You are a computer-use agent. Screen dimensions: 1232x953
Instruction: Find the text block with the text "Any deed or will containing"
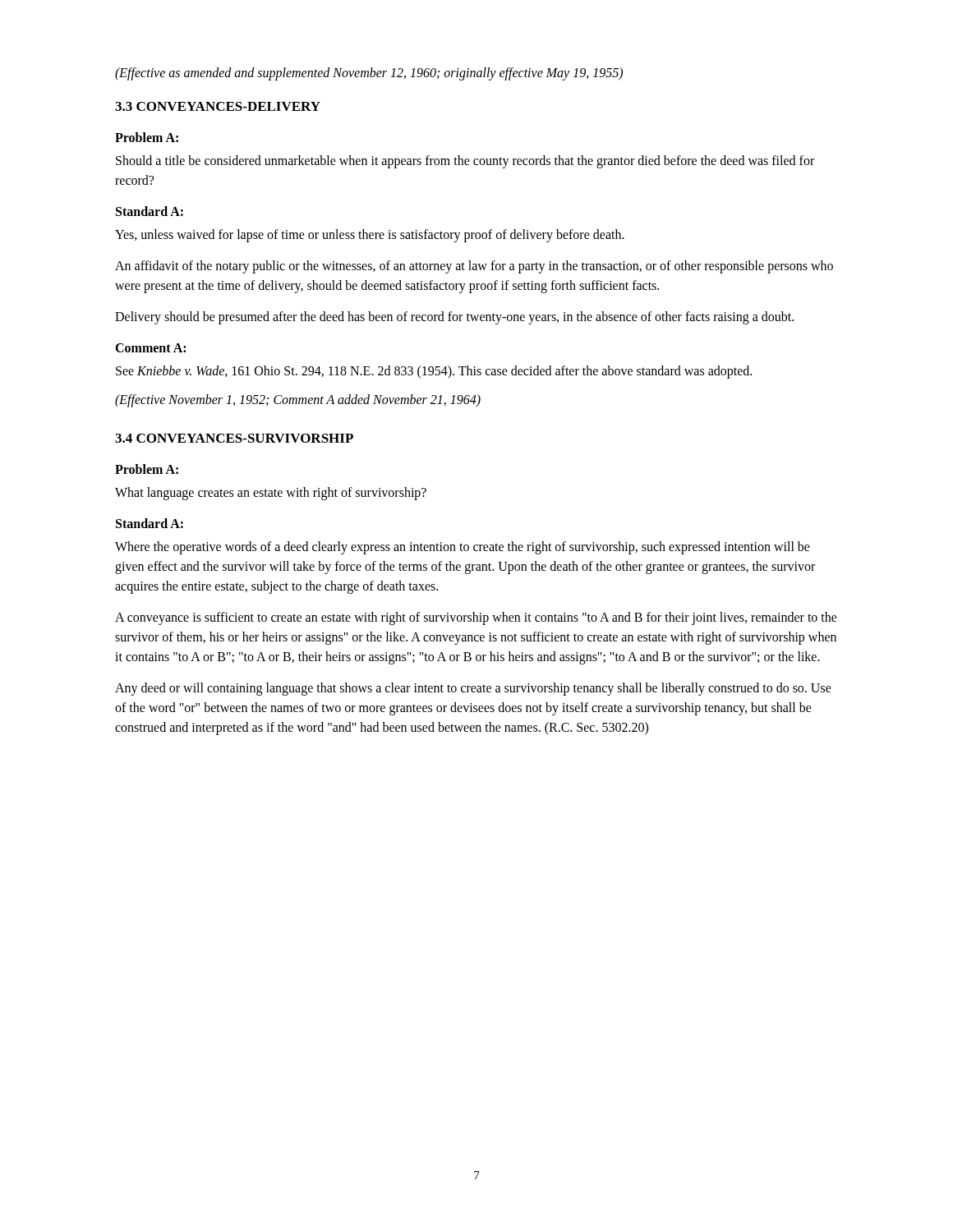pos(473,708)
